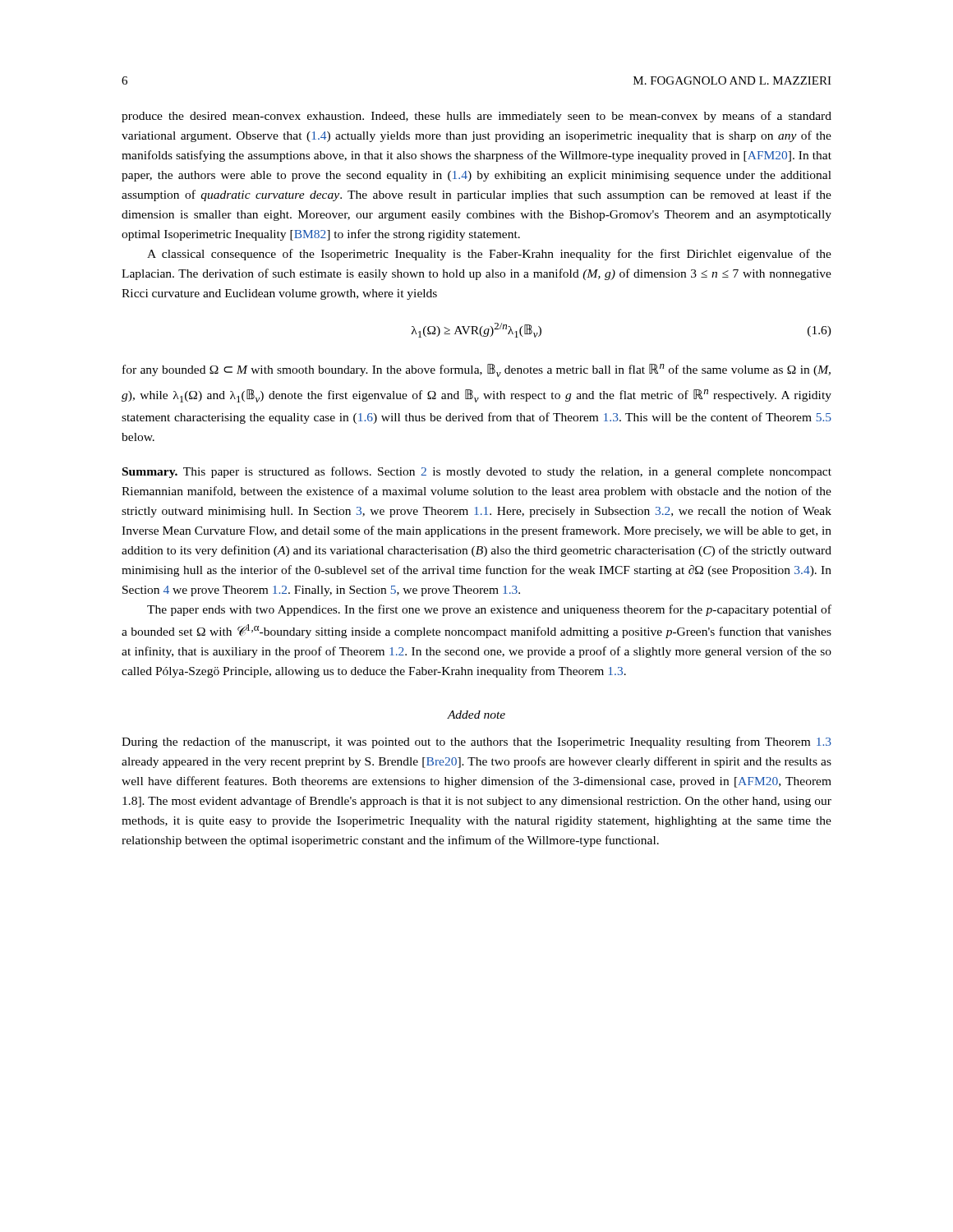Locate the text block containing "produce the desired mean-convex"
The height and width of the screenshot is (1232, 953).
pos(476,175)
